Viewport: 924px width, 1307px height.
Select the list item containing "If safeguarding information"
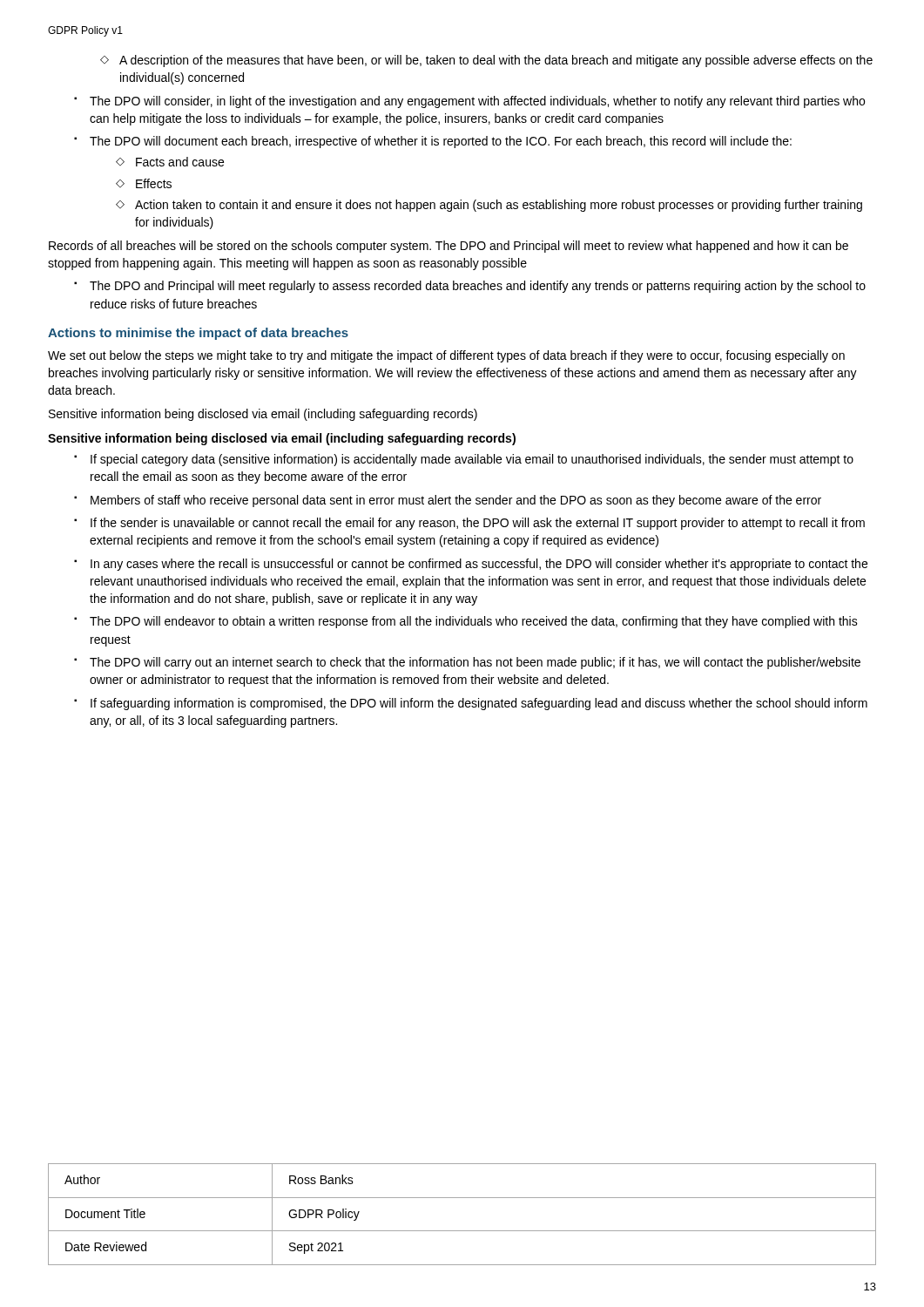(x=479, y=712)
